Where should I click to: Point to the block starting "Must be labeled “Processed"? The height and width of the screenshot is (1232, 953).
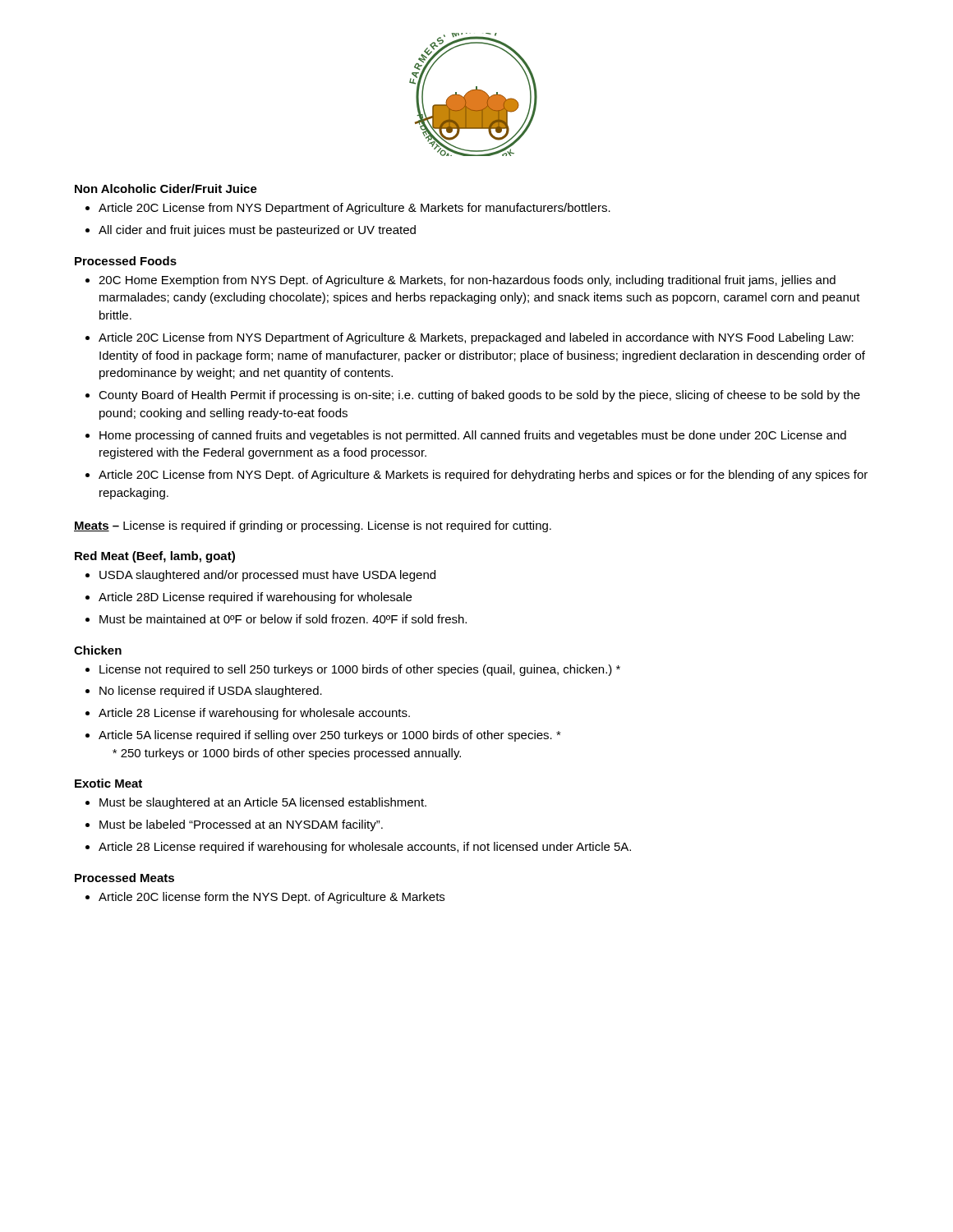241,825
